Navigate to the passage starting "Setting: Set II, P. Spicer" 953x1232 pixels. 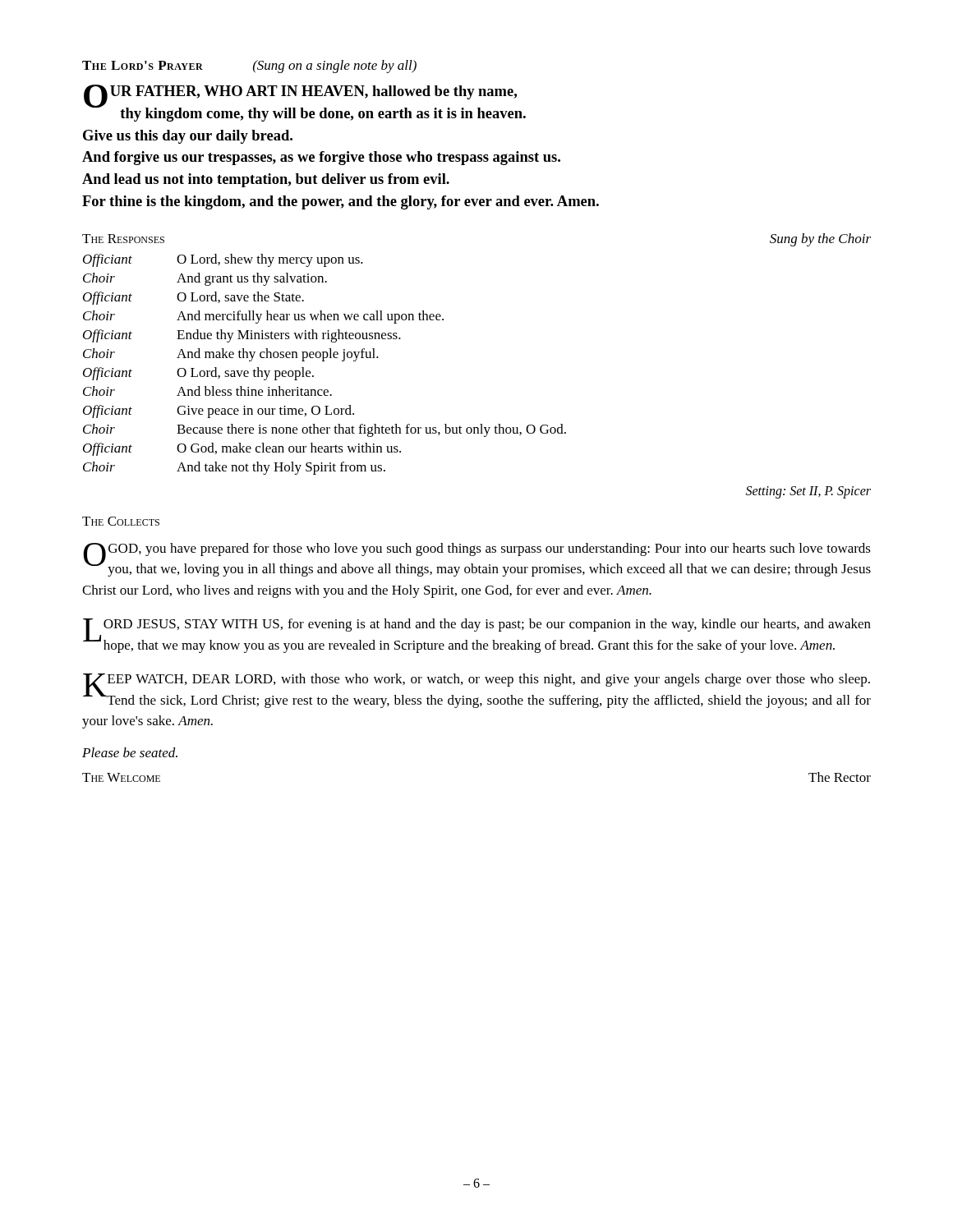click(808, 491)
